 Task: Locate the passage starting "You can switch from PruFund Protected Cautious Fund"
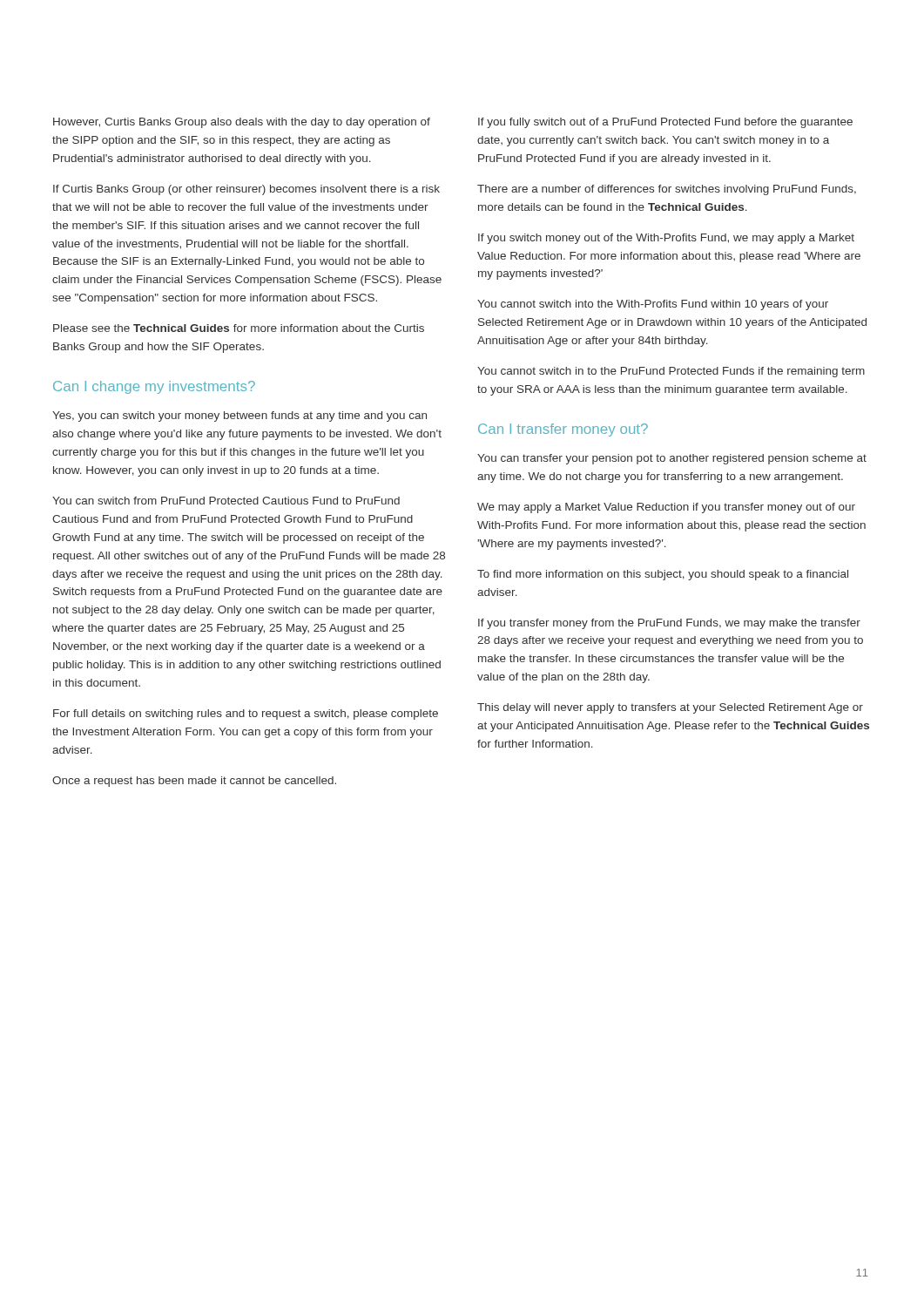coord(249,592)
